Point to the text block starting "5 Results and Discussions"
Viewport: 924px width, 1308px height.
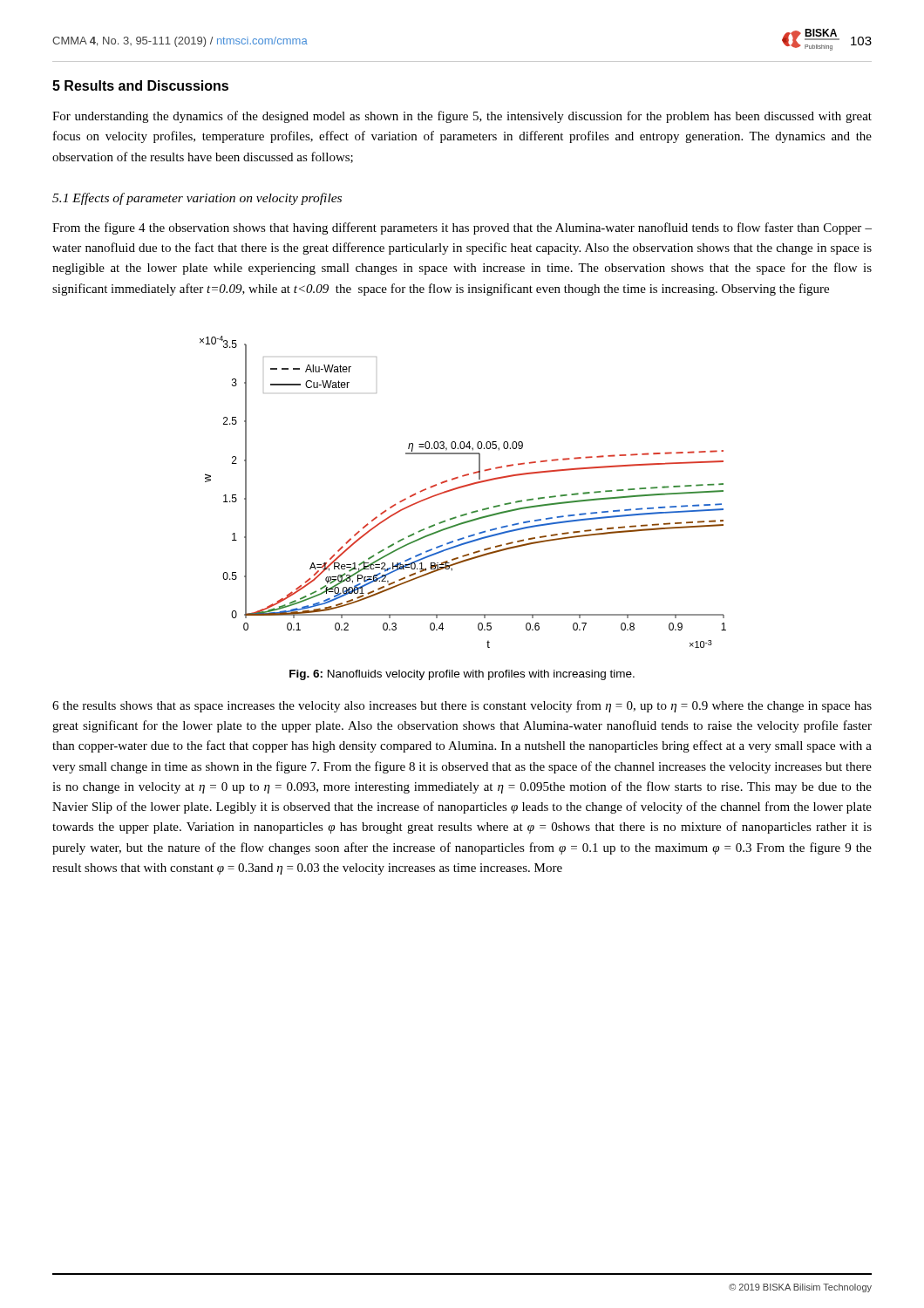[141, 86]
